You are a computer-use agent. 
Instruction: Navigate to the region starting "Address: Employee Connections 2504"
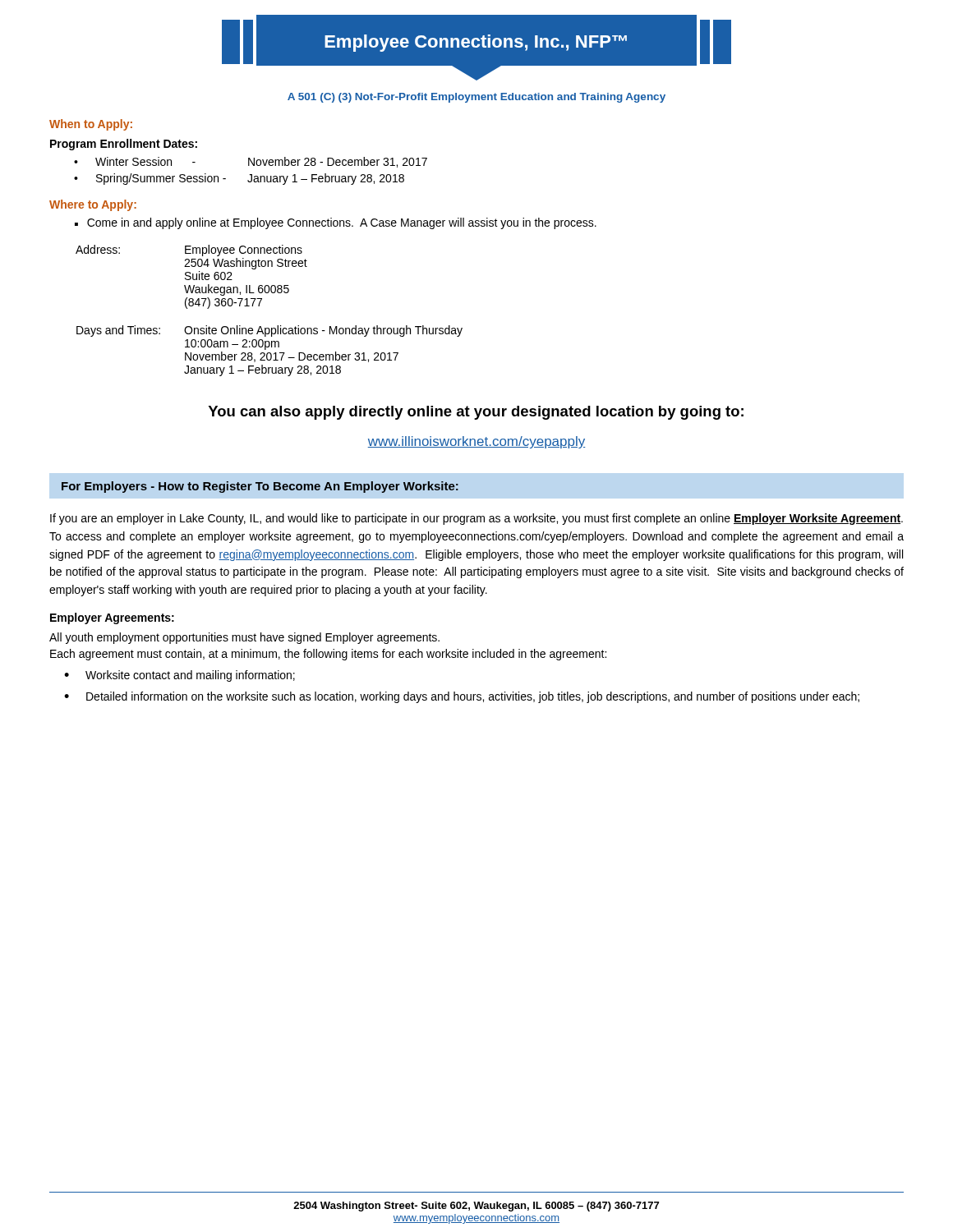coord(269,310)
